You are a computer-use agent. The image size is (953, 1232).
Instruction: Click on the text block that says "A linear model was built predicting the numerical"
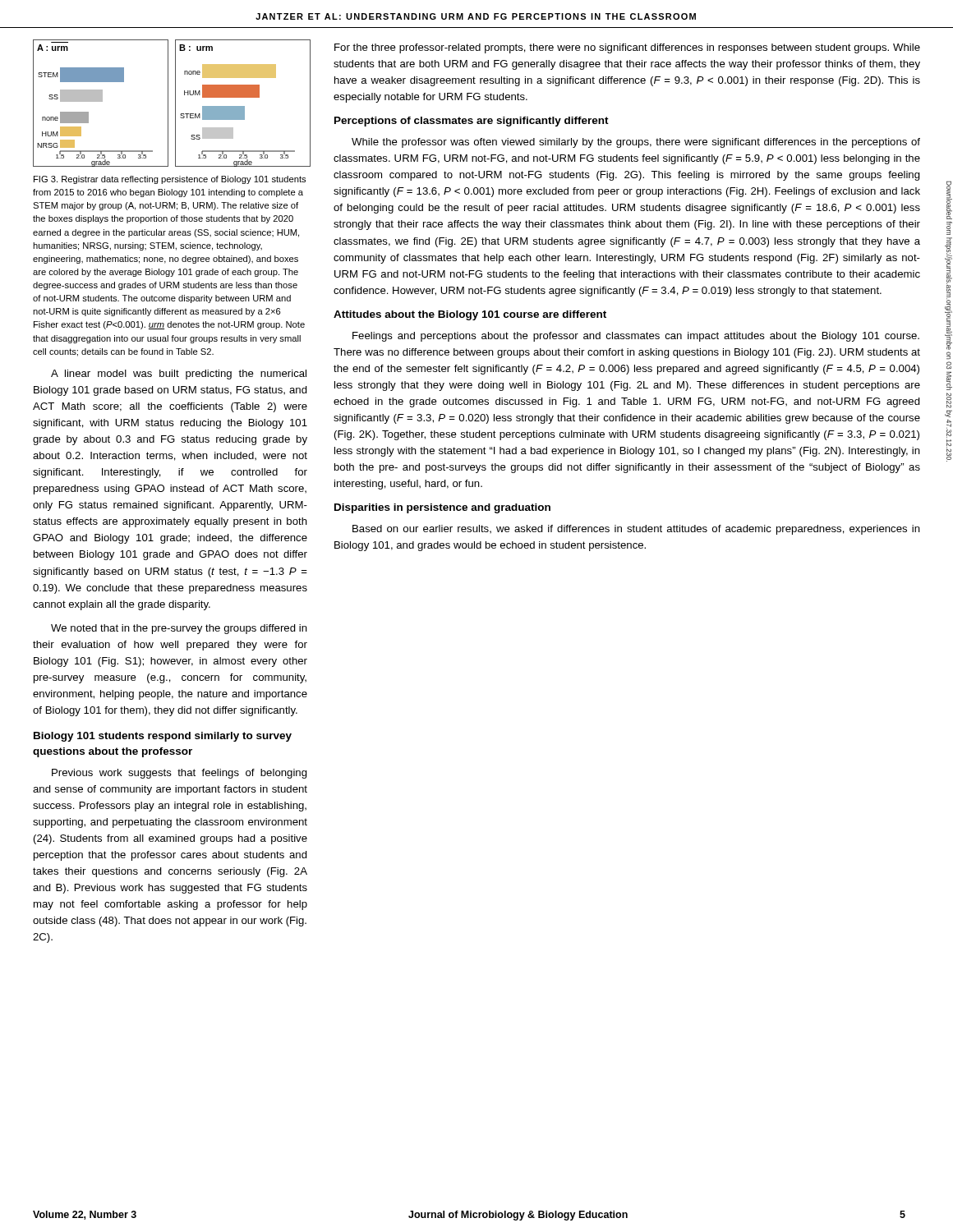click(170, 488)
